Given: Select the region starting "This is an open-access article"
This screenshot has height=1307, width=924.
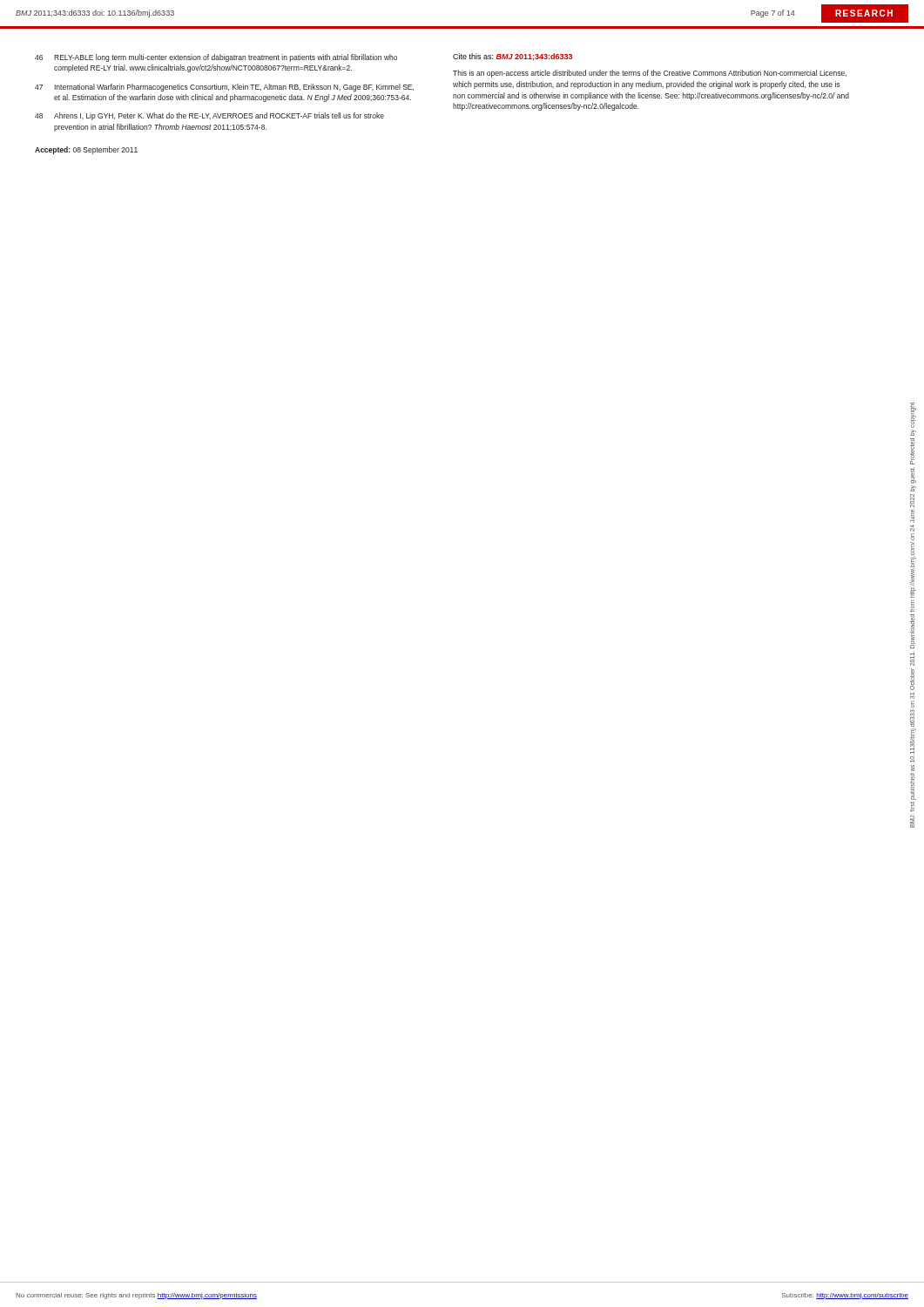Looking at the screenshot, I should coord(651,90).
